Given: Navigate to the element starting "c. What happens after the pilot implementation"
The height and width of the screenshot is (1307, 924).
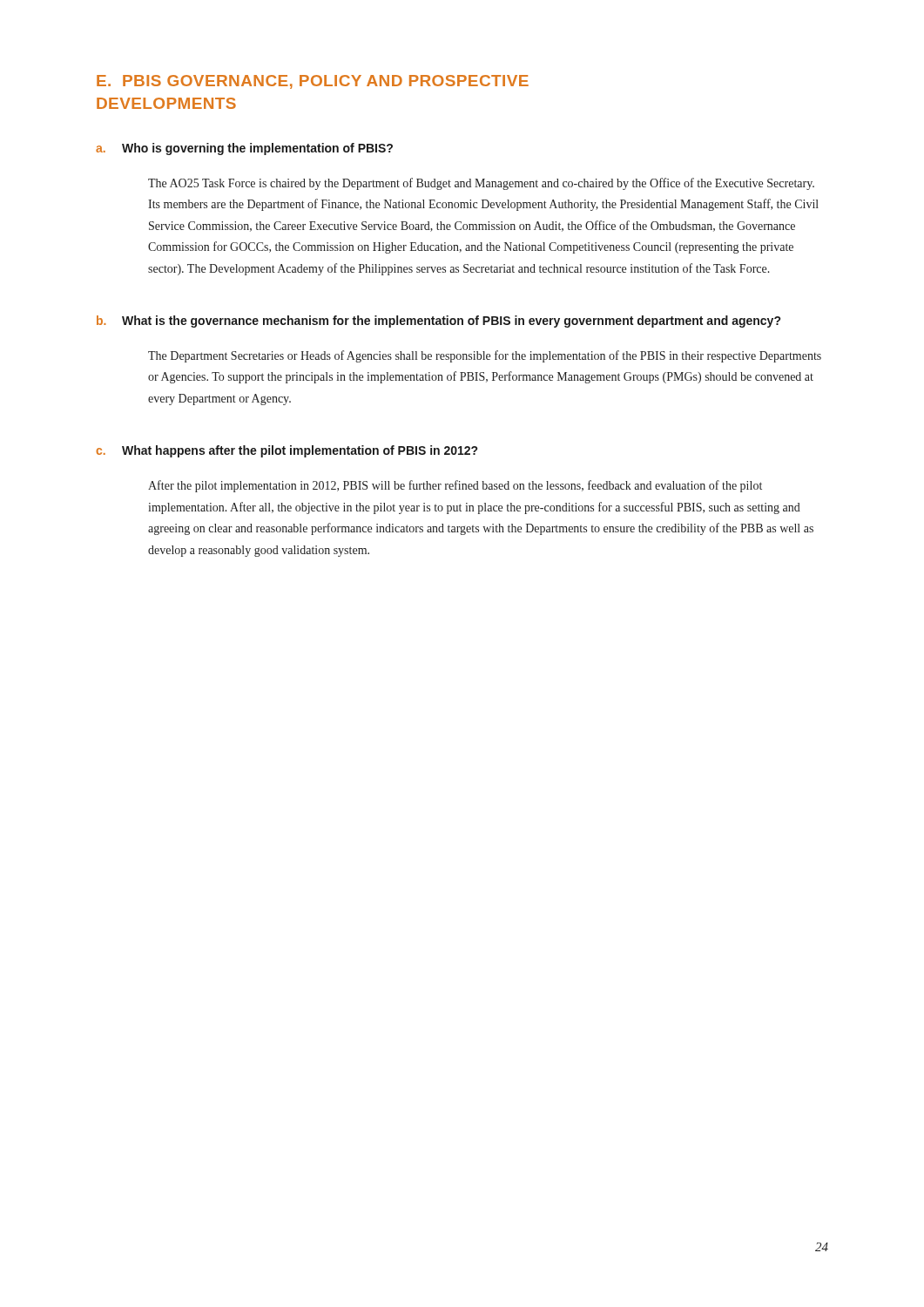Looking at the screenshot, I should pyautogui.click(x=287, y=452).
